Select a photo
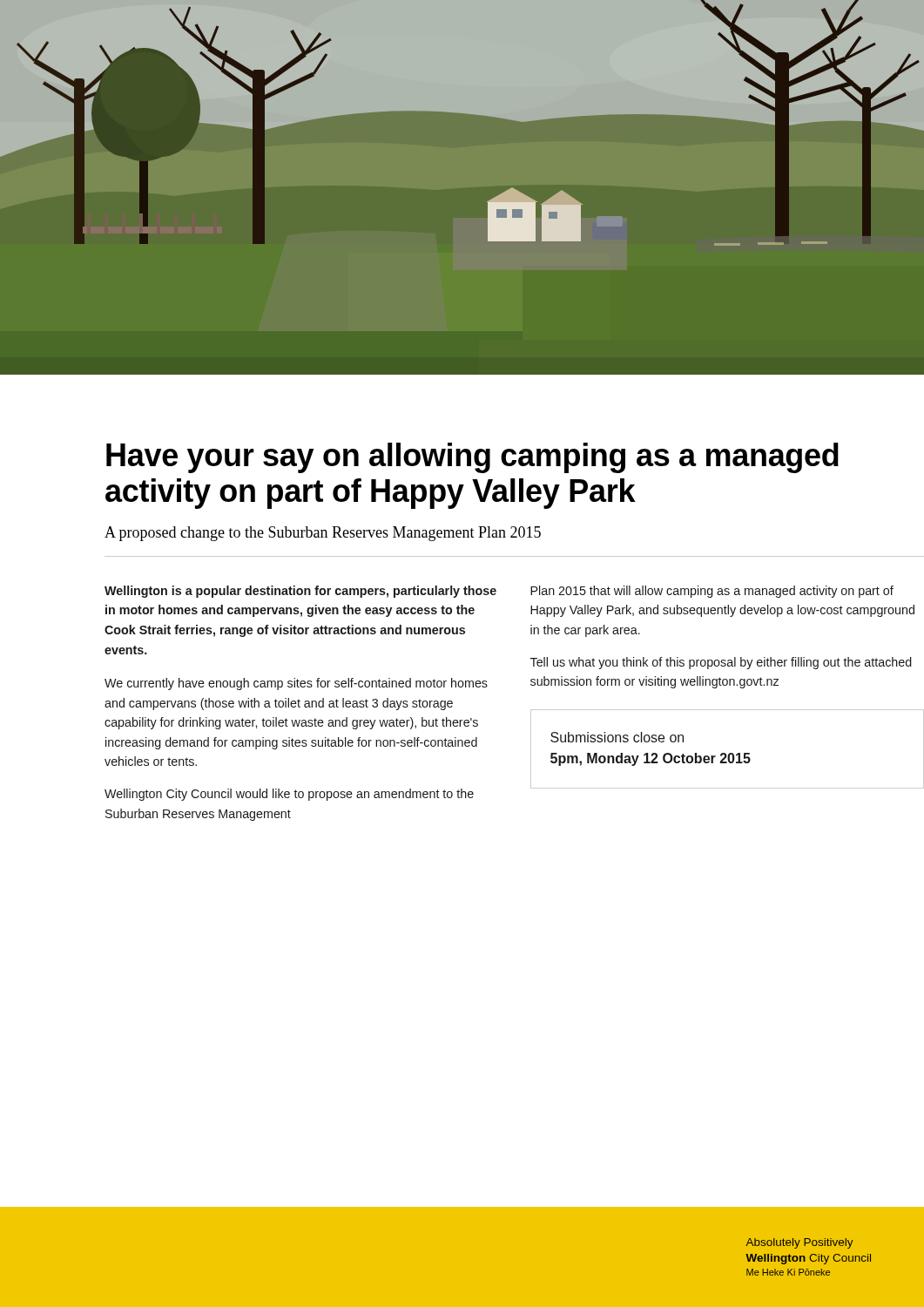 pos(462,187)
